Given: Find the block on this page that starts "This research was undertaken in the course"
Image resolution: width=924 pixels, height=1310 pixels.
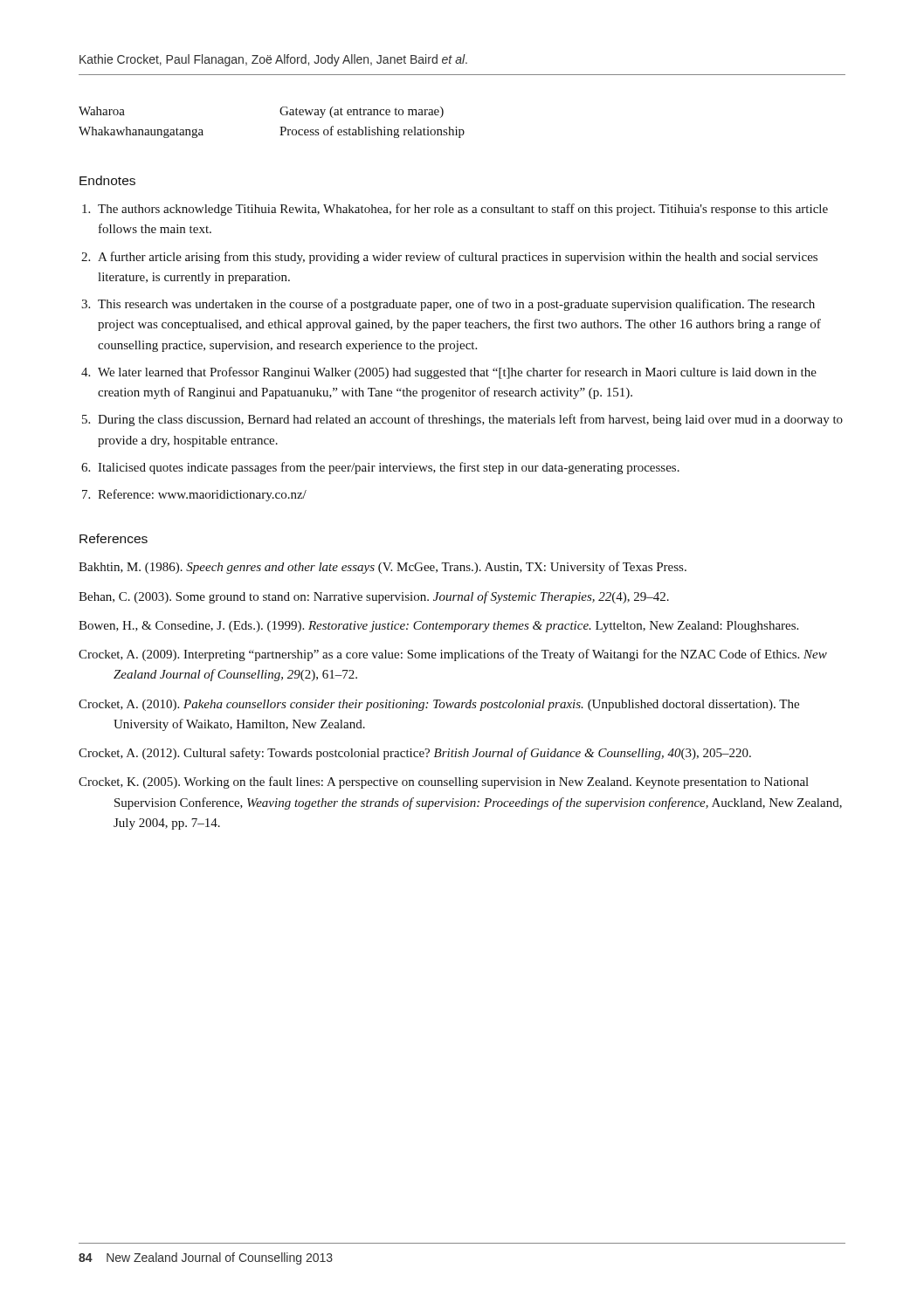Looking at the screenshot, I should 470,325.
